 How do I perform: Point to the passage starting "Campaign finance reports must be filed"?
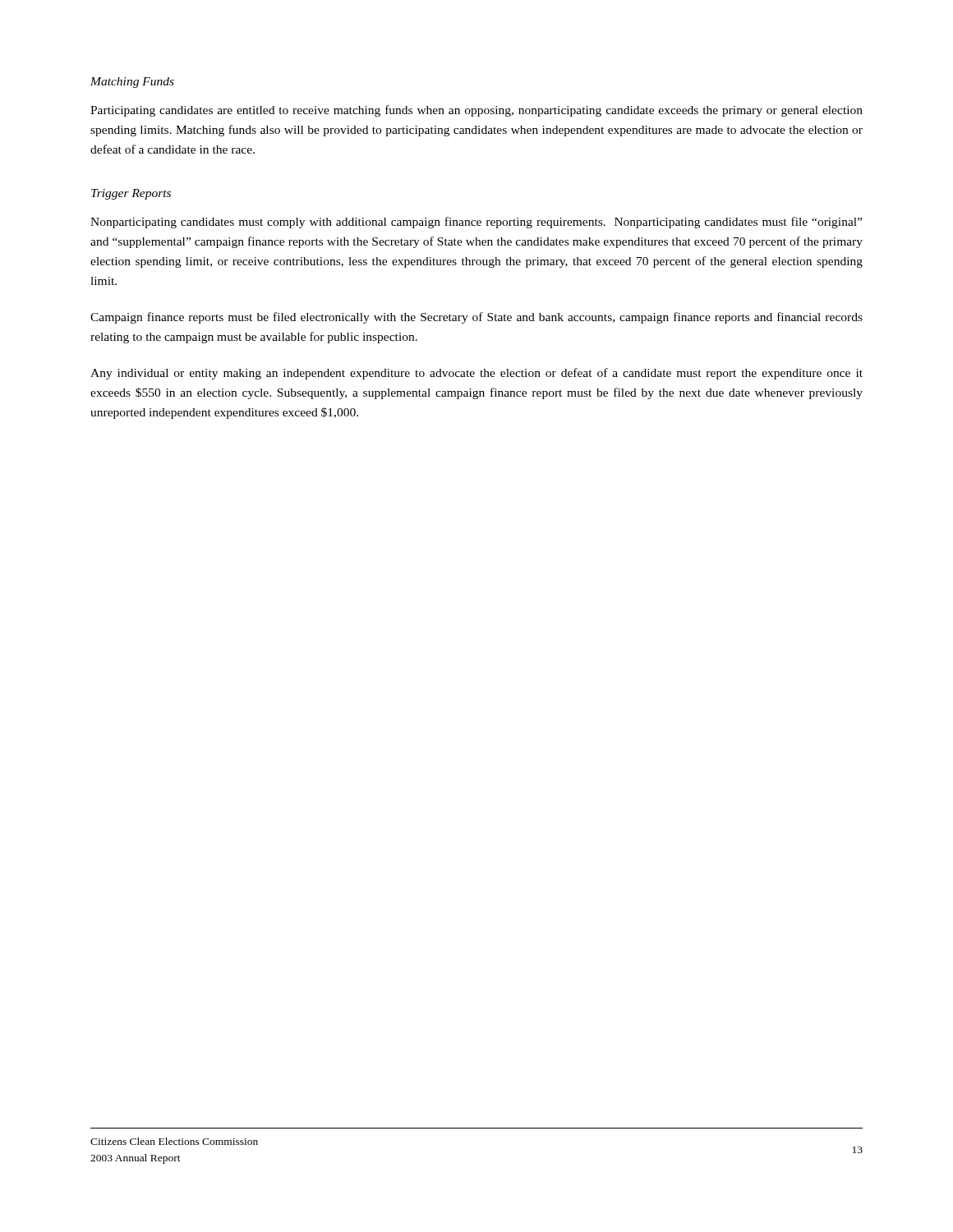click(476, 327)
